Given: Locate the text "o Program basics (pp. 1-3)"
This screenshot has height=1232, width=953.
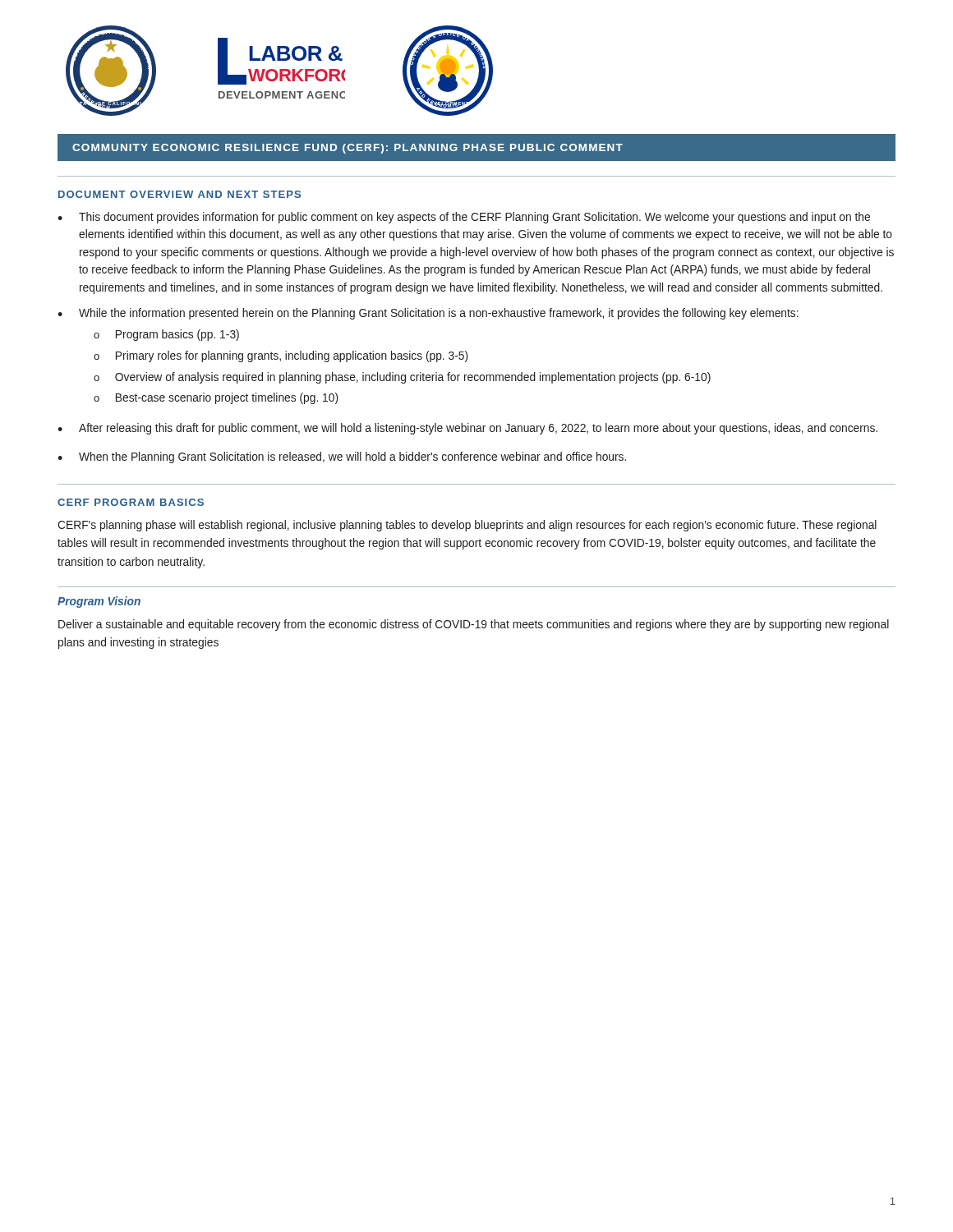Looking at the screenshot, I should [x=167, y=336].
